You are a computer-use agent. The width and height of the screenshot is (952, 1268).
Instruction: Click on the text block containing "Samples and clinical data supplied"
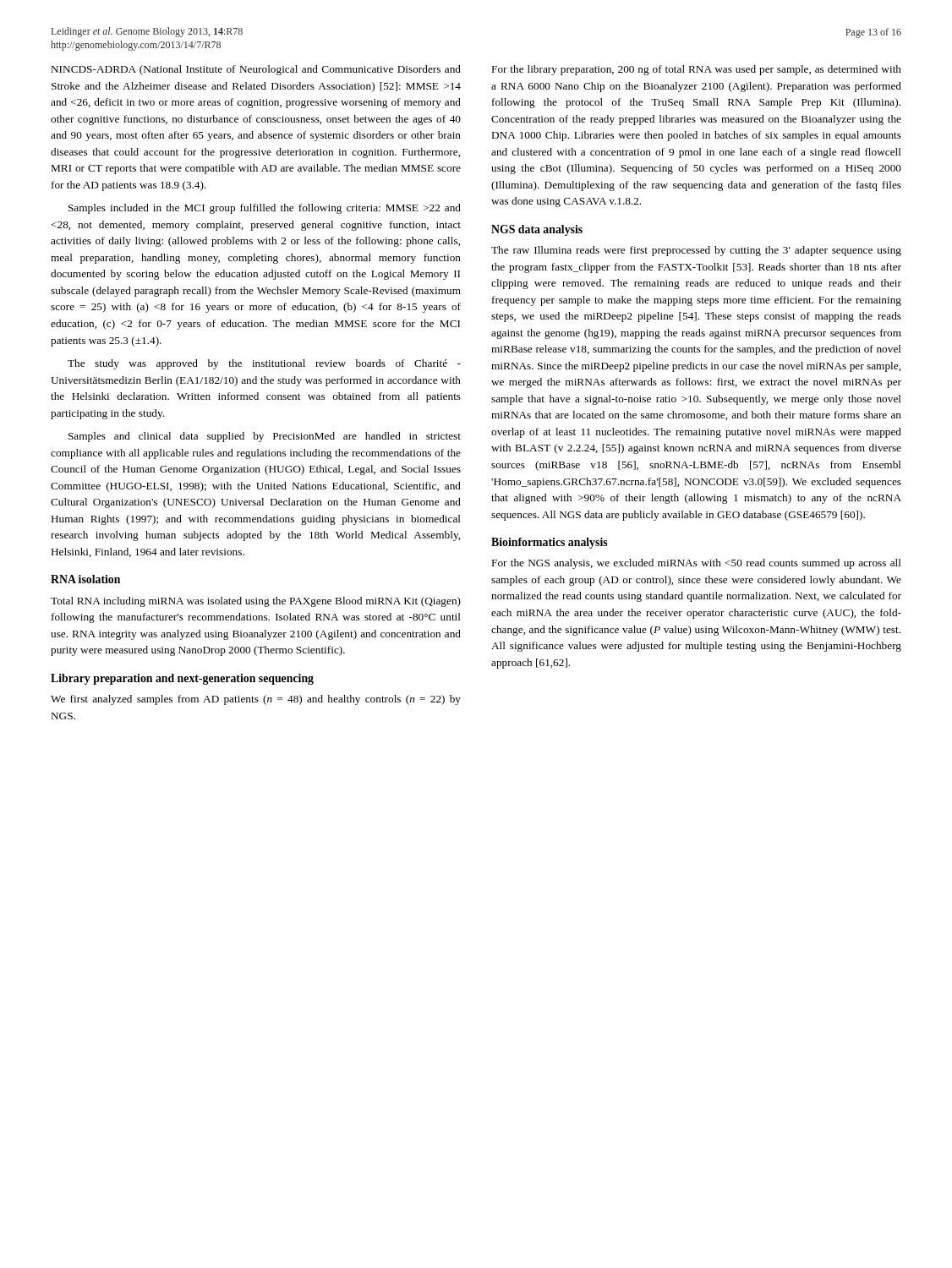(256, 494)
